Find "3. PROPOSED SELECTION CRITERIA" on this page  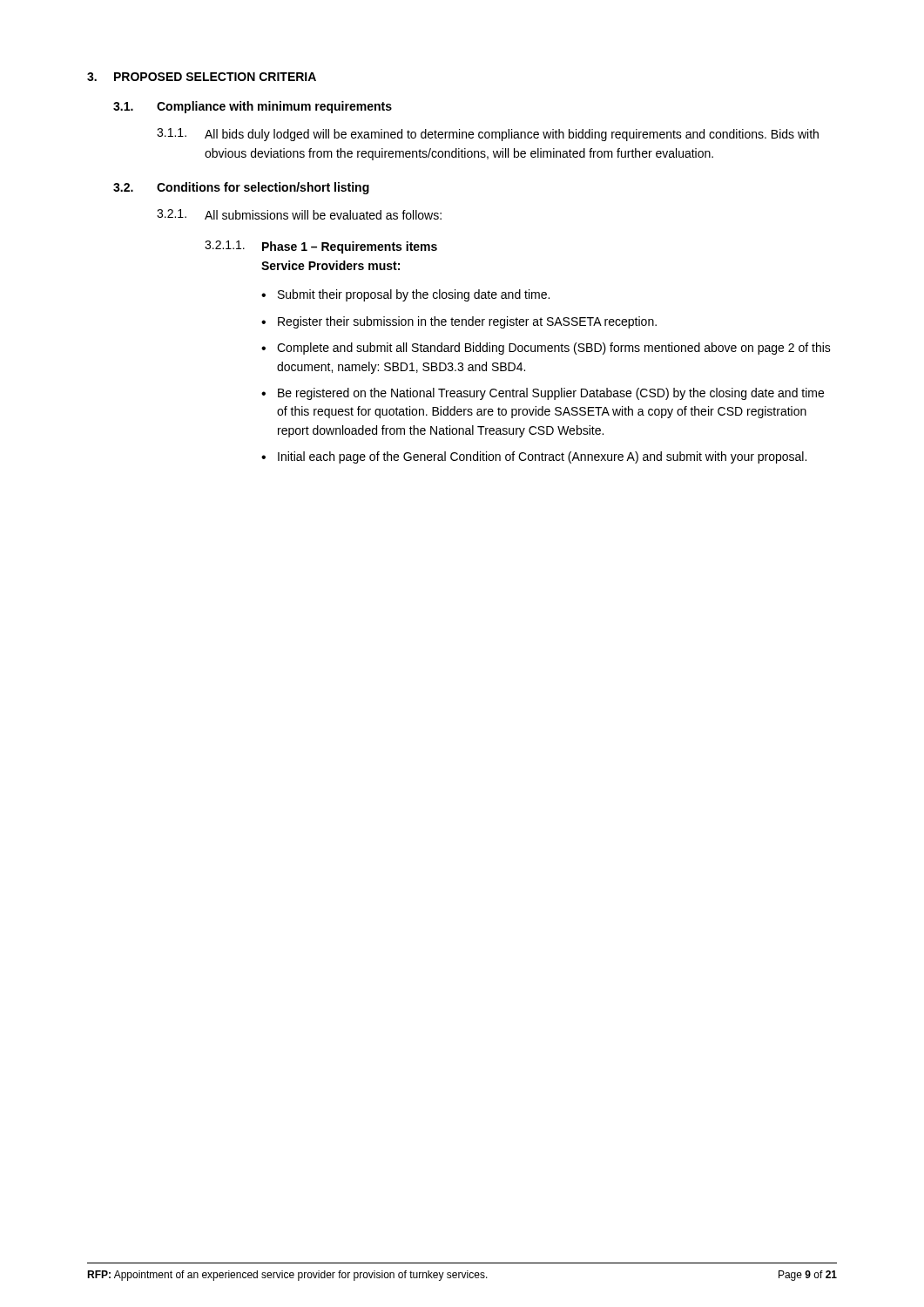202,77
